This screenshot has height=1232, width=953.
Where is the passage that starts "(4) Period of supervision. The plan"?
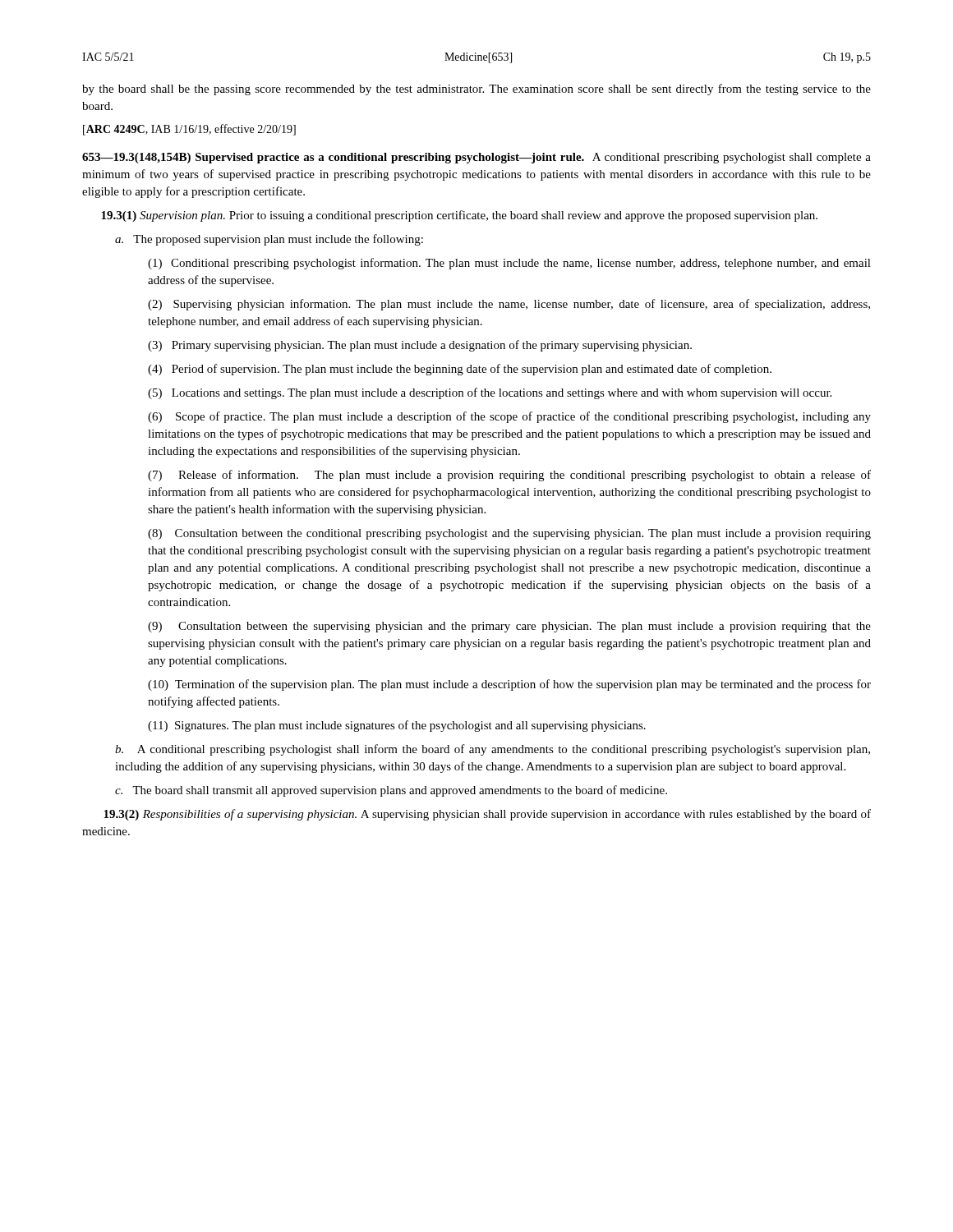[460, 369]
